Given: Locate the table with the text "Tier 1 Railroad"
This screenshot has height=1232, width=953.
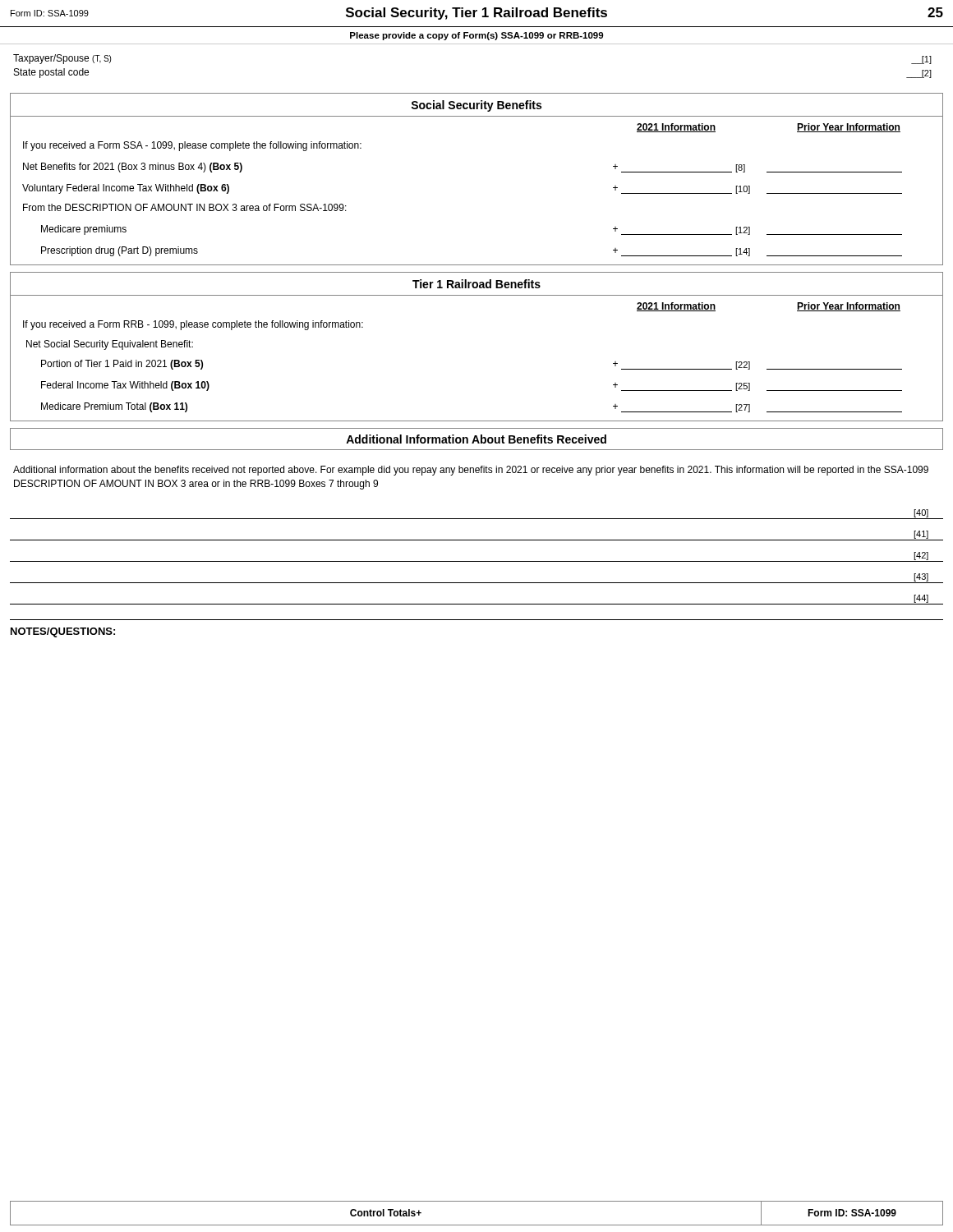Looking at the screenshot, I should (476, 347).
